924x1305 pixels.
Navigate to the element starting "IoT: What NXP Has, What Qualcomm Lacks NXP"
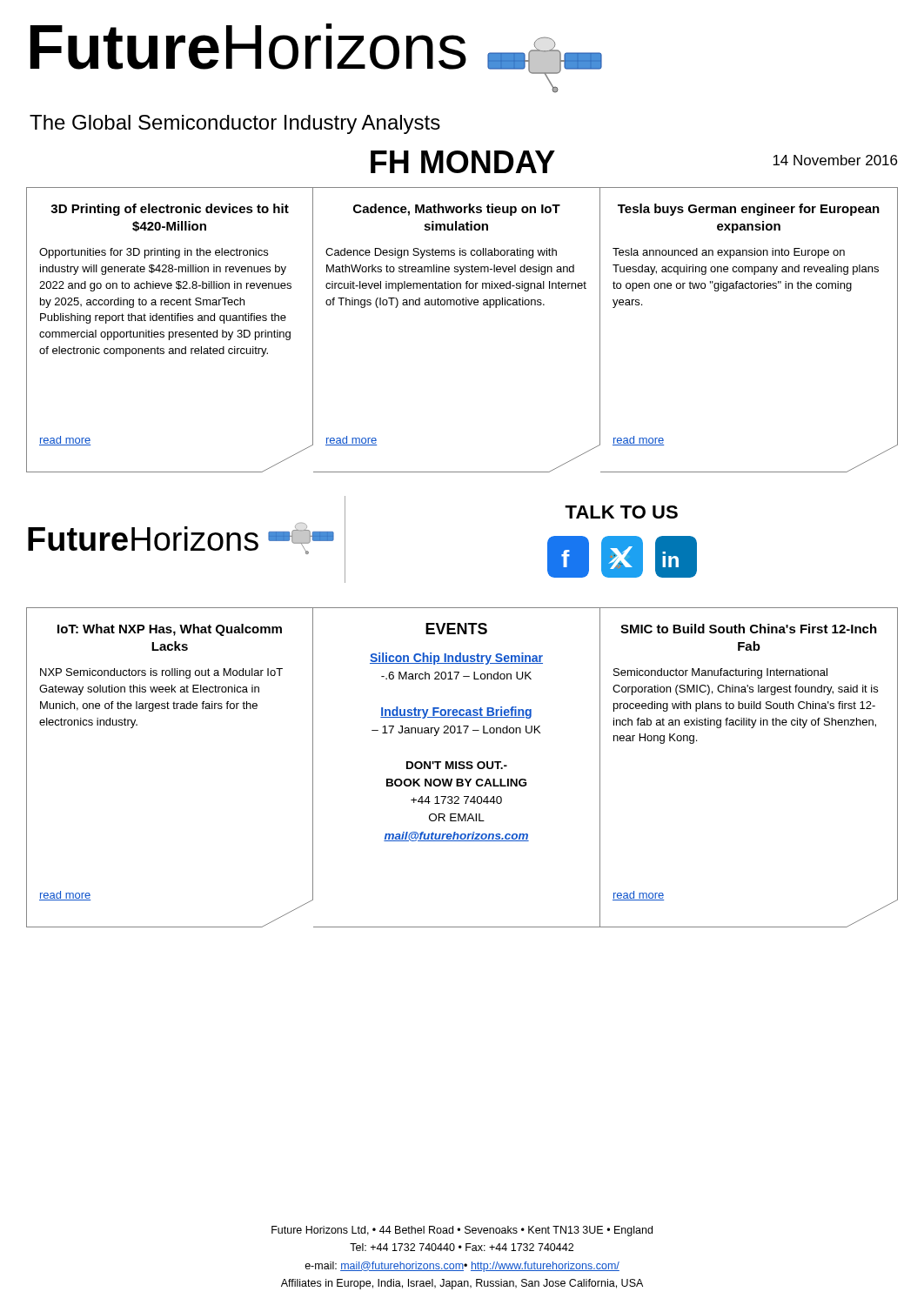point(176,774)
